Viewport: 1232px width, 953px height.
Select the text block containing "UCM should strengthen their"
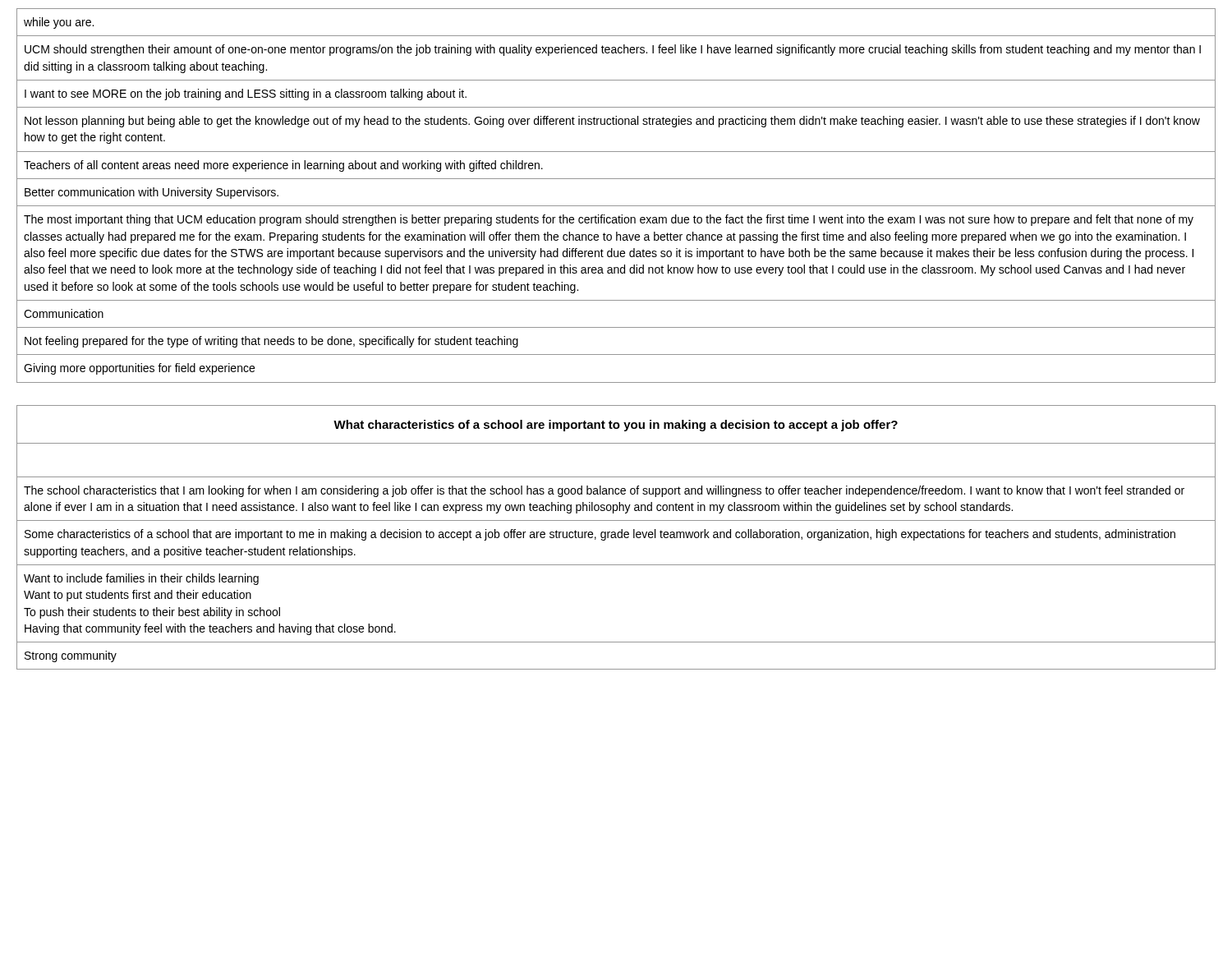(x=613, y=58)
